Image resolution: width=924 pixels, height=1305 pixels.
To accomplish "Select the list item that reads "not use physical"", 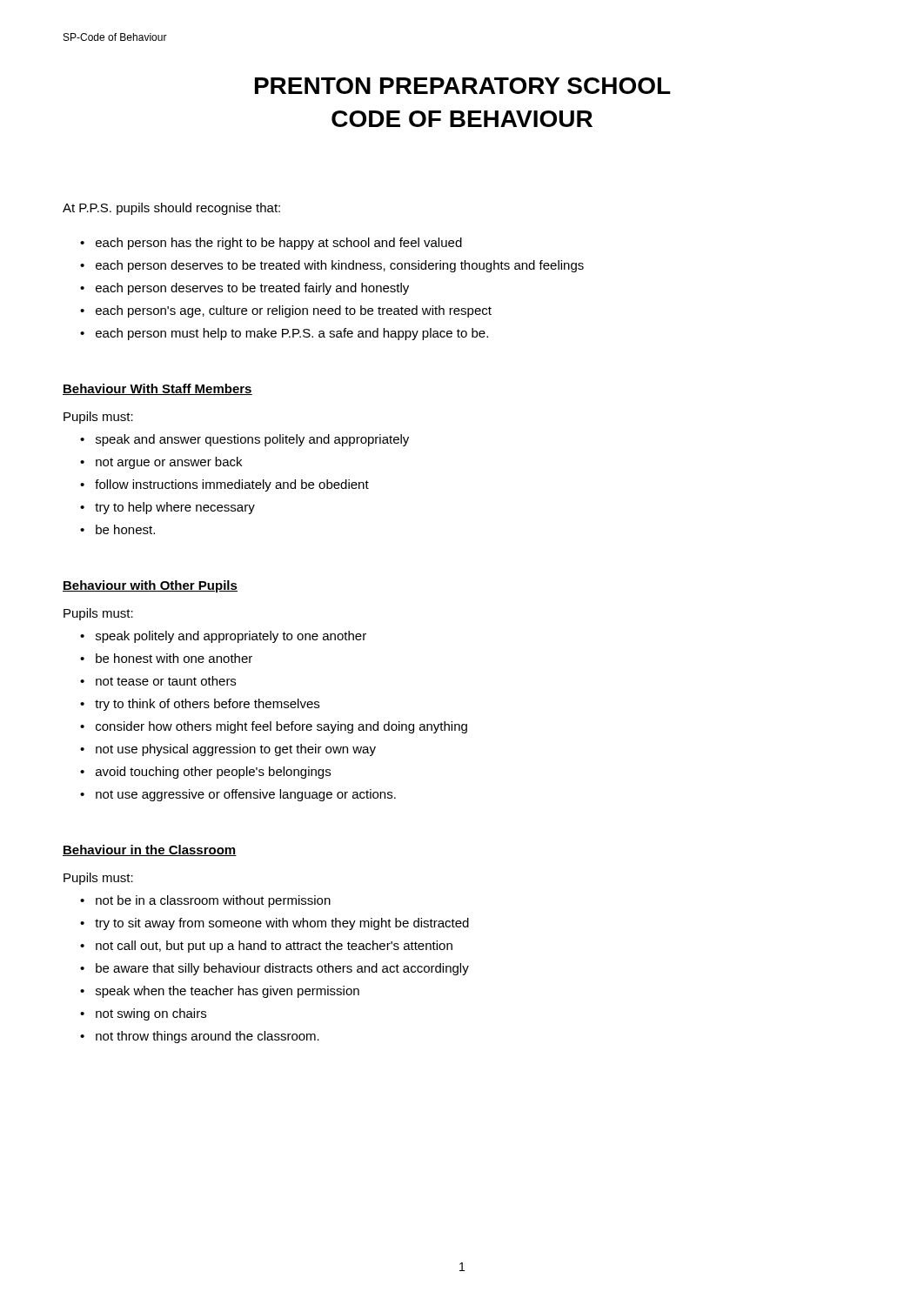I will coord(228,750).
